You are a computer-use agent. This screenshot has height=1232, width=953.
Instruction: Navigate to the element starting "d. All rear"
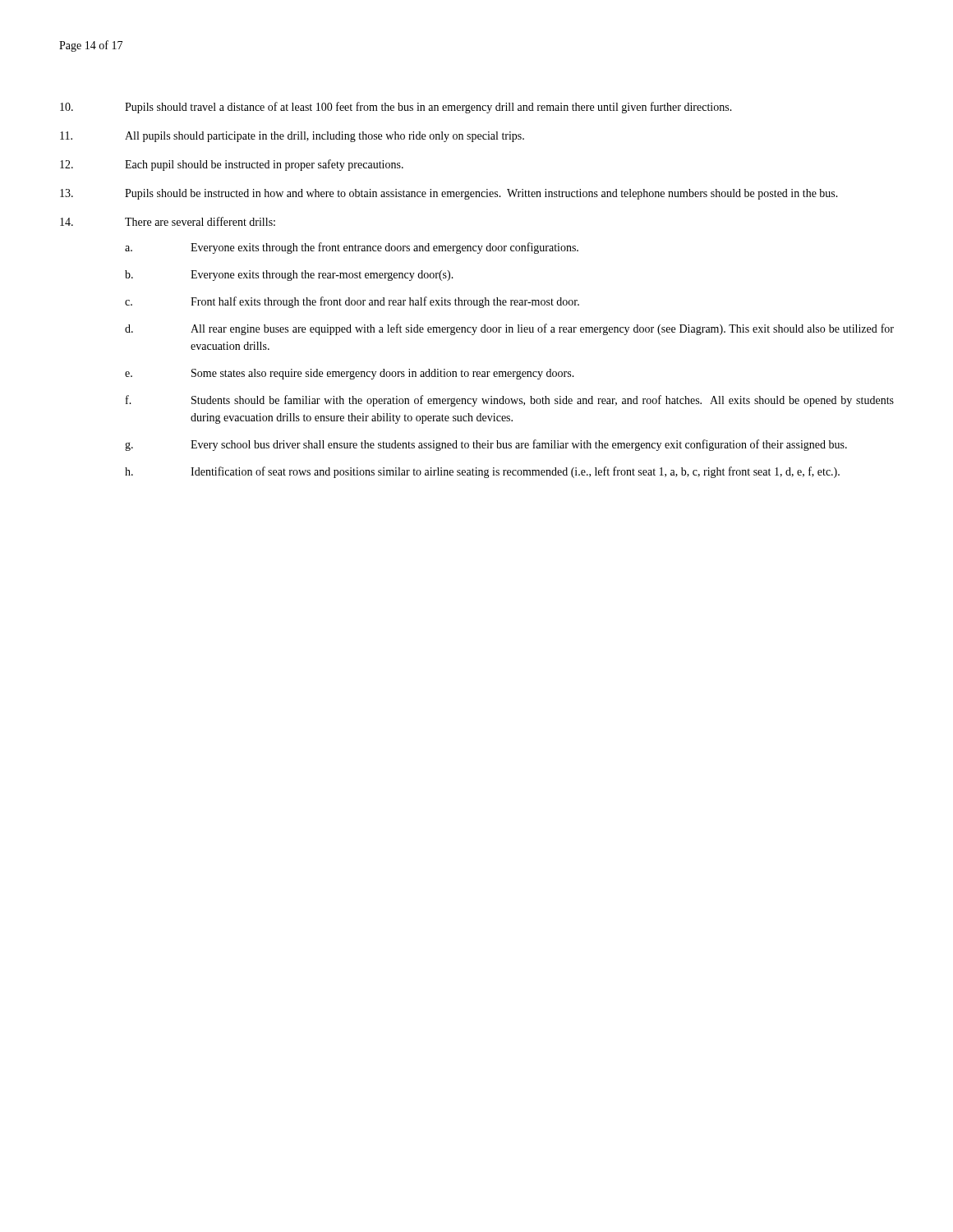(x=509, y=338)
